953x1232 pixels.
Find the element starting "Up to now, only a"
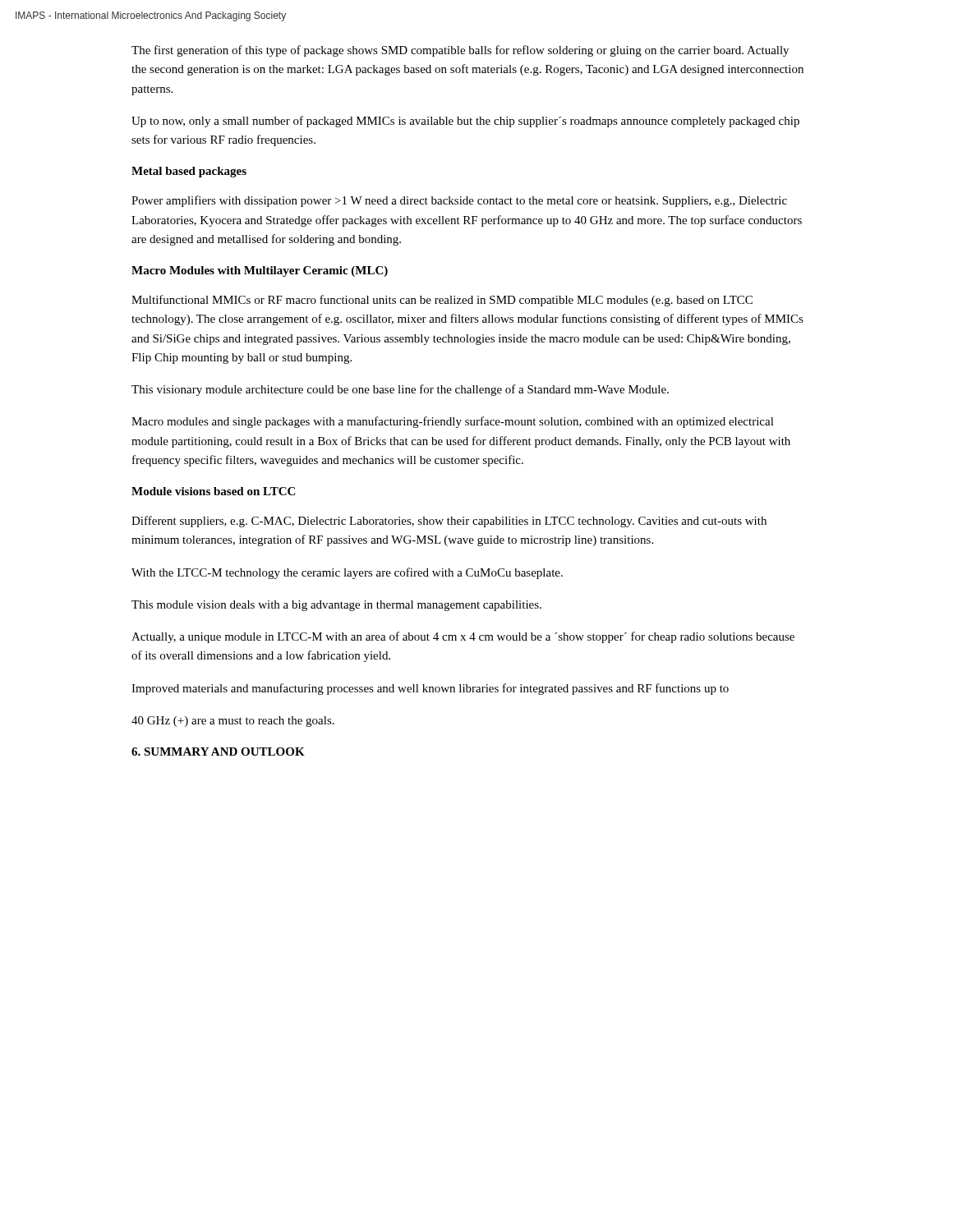tap(466, 130)
